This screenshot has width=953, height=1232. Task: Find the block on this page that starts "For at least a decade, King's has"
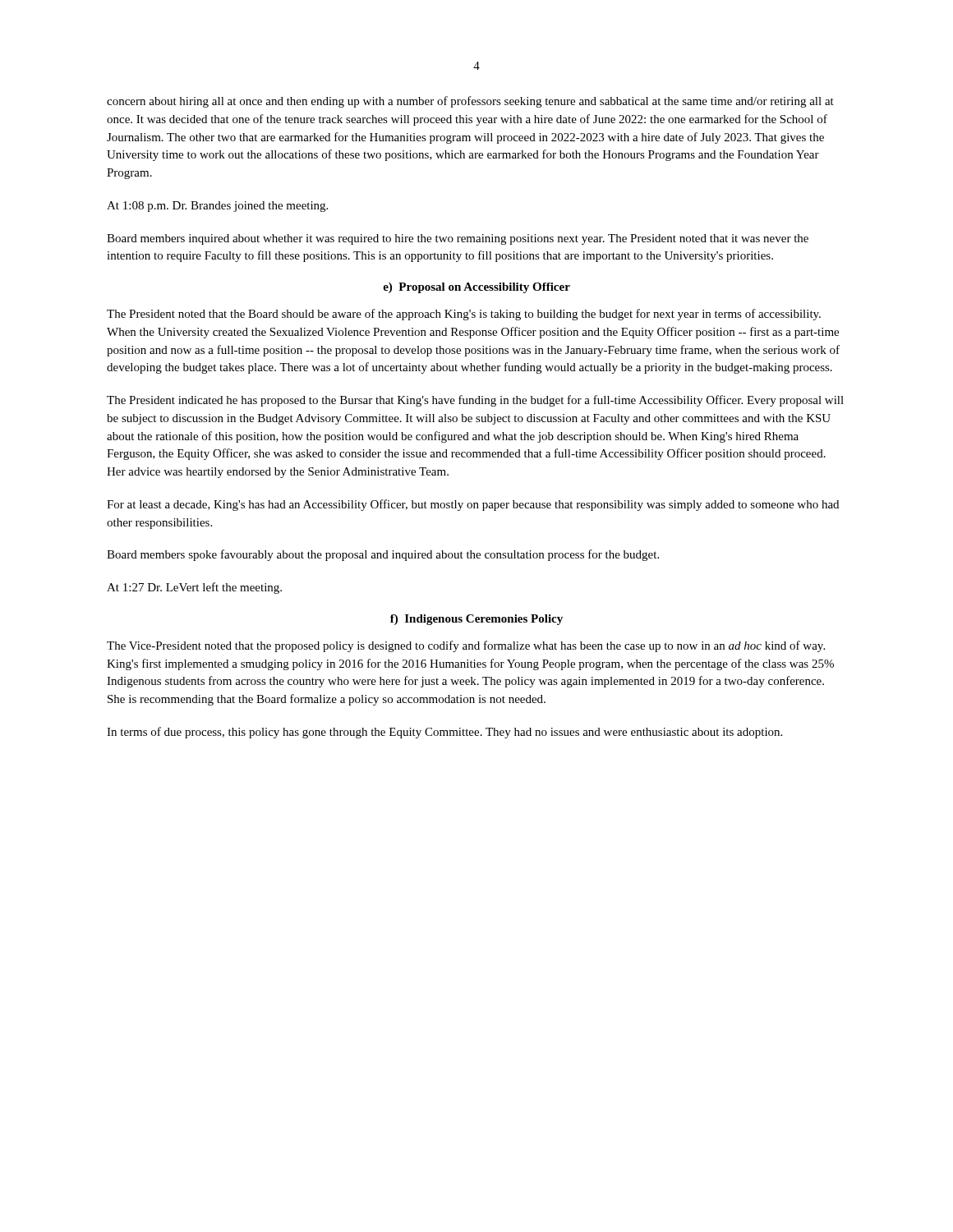(x=473, y=513)
